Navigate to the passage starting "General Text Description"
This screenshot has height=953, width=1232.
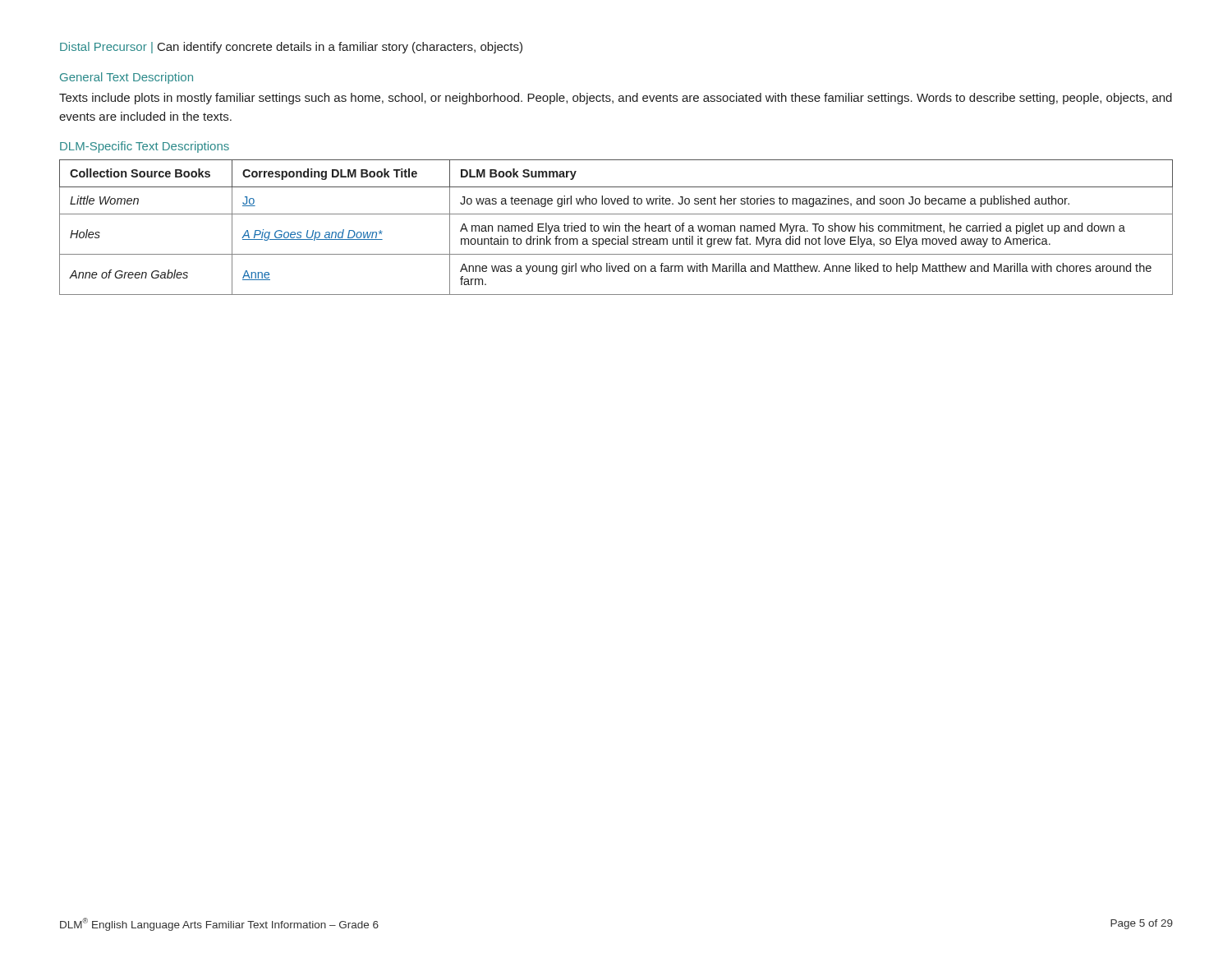(126, 77)
